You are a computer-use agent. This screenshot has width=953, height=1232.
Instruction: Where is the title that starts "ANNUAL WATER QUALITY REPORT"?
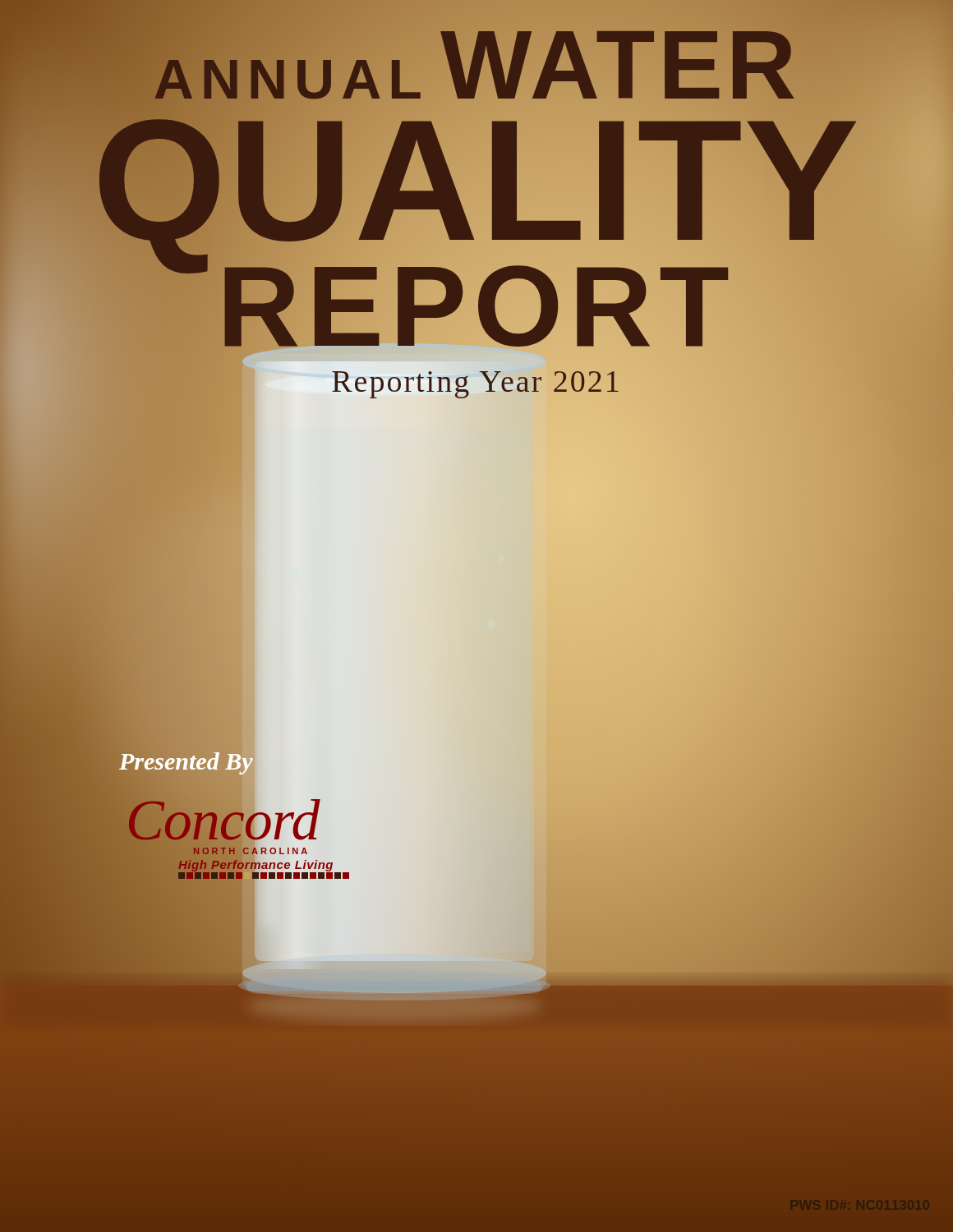click(x=476, y=202)
